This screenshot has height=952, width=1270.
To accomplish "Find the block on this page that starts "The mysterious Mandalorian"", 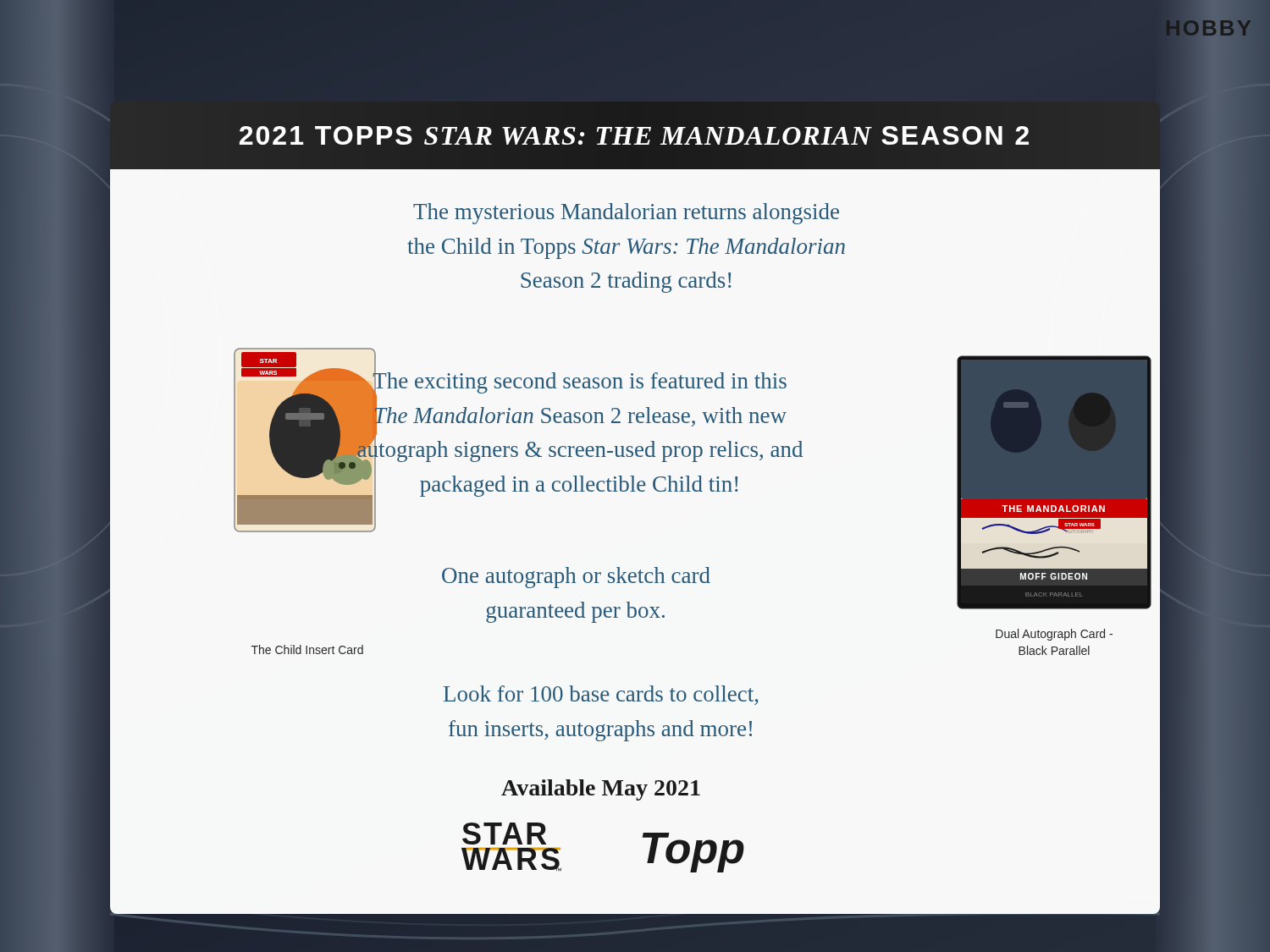I will [x=627, y=246].
